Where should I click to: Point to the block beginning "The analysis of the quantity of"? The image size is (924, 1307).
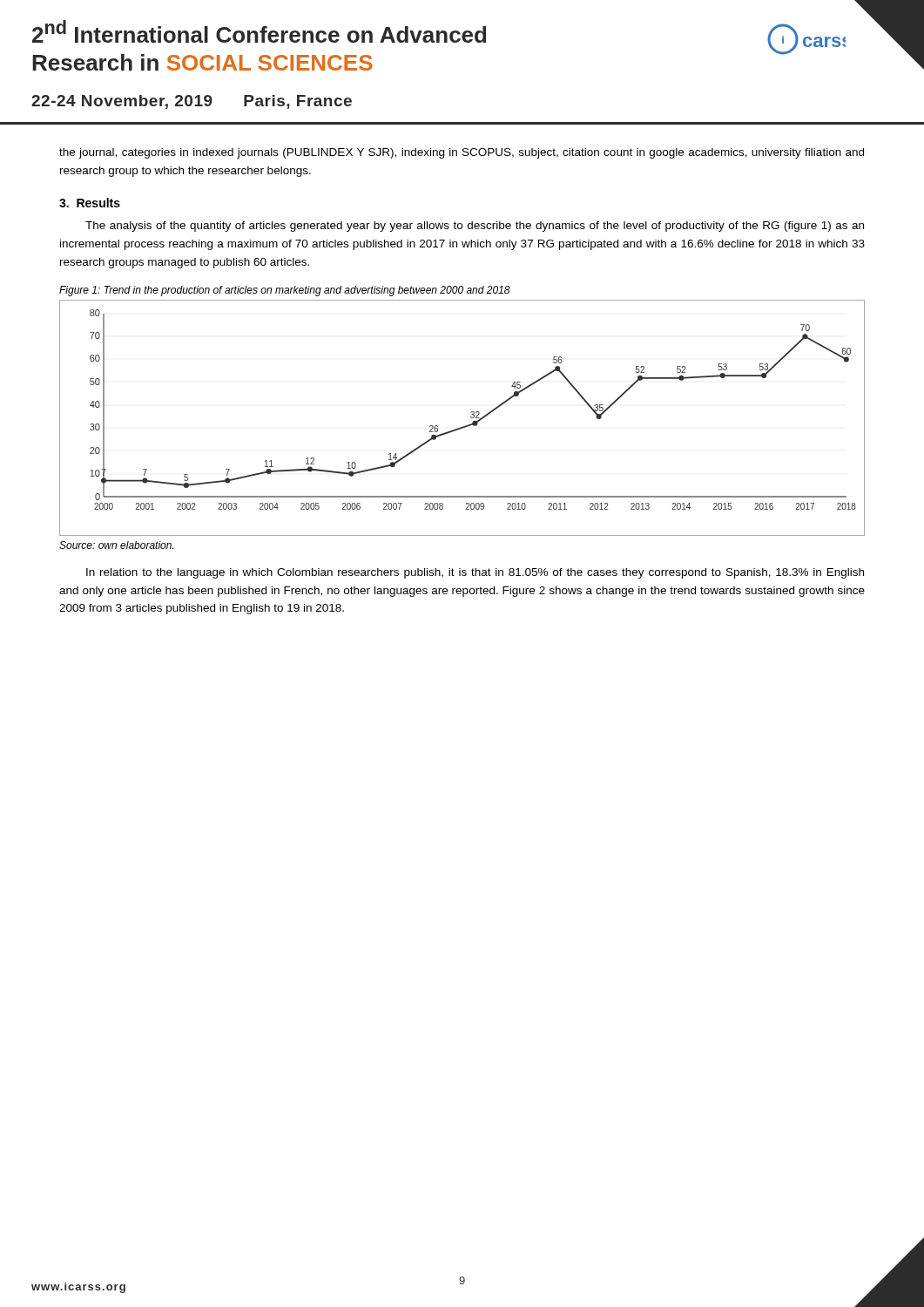click(462, 243)
